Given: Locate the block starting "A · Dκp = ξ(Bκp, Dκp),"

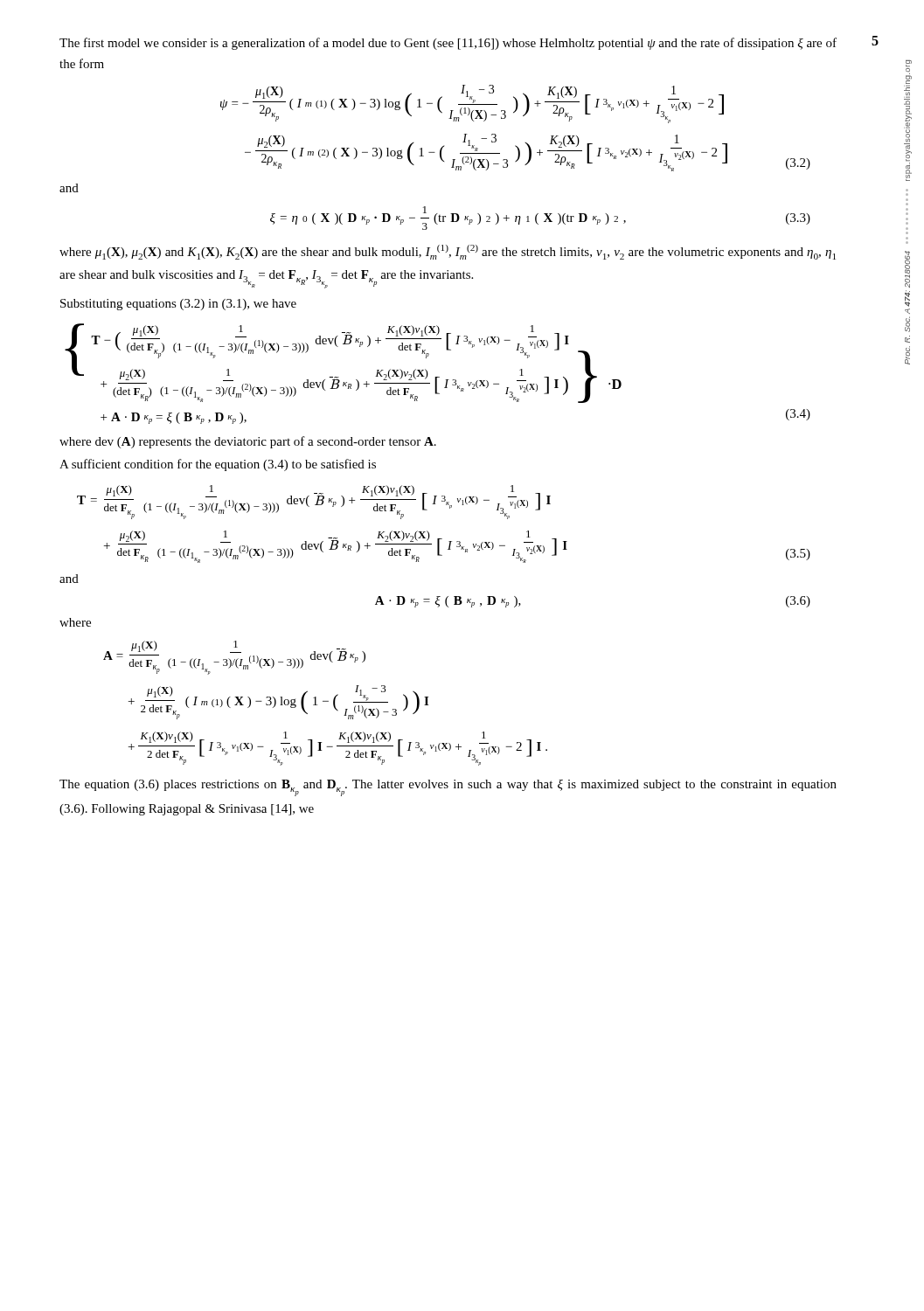Looking at the screenshot, I should 446,602.
